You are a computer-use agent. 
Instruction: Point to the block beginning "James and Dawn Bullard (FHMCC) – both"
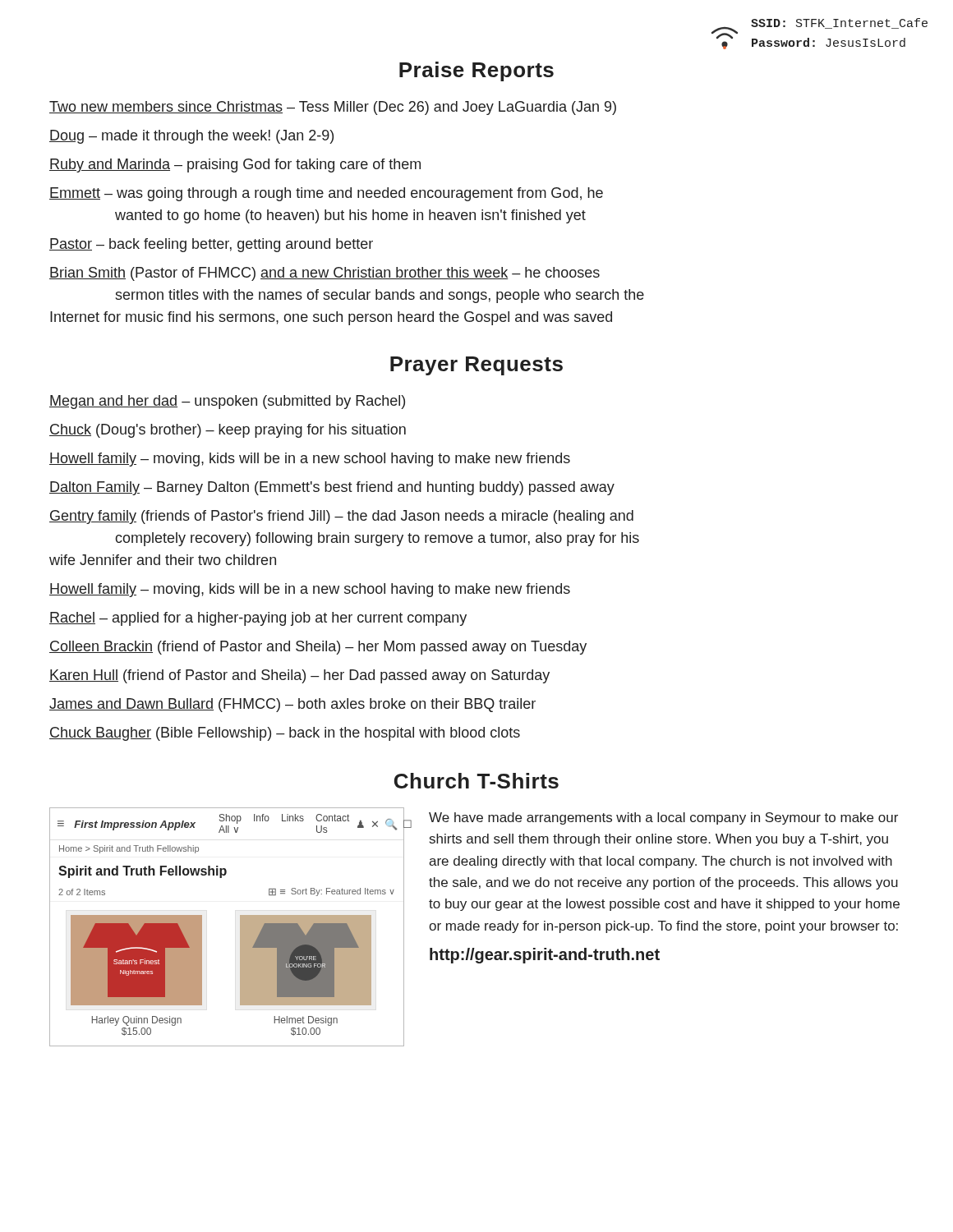coord(293,704)
